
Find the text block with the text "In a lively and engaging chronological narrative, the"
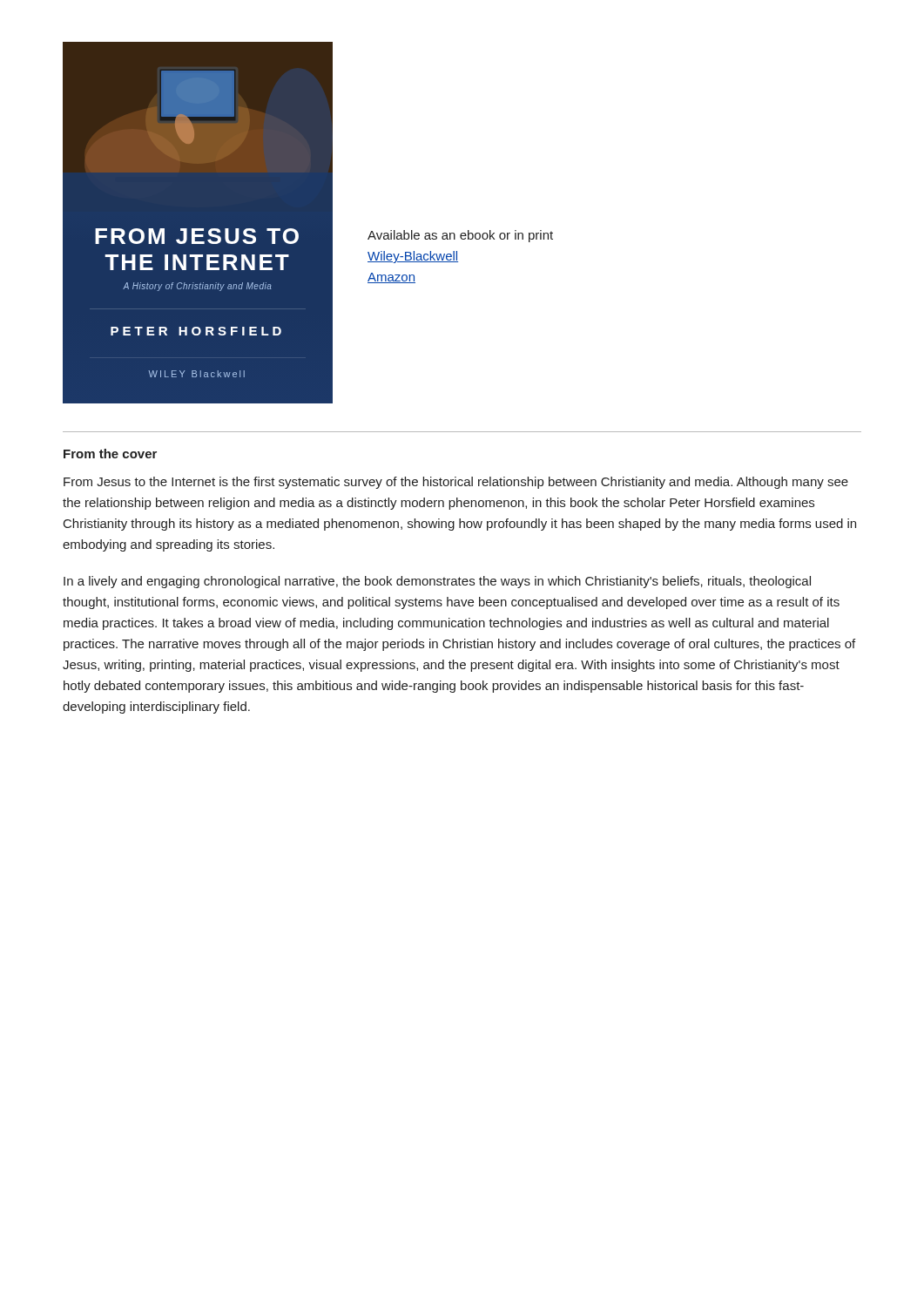point(459,644)
